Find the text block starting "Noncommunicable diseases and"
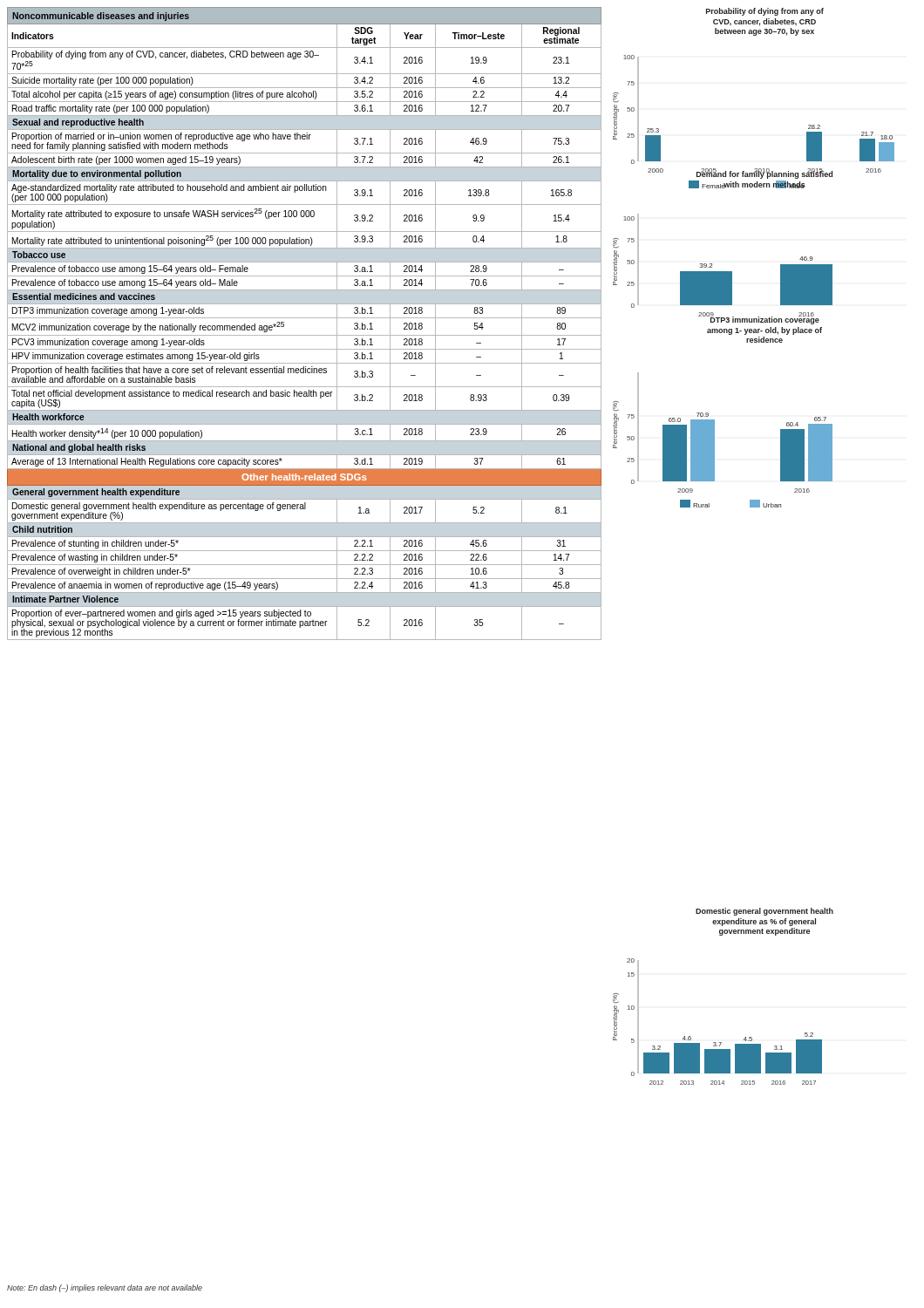Viewport: 924px width, 1308px height. 101,16
